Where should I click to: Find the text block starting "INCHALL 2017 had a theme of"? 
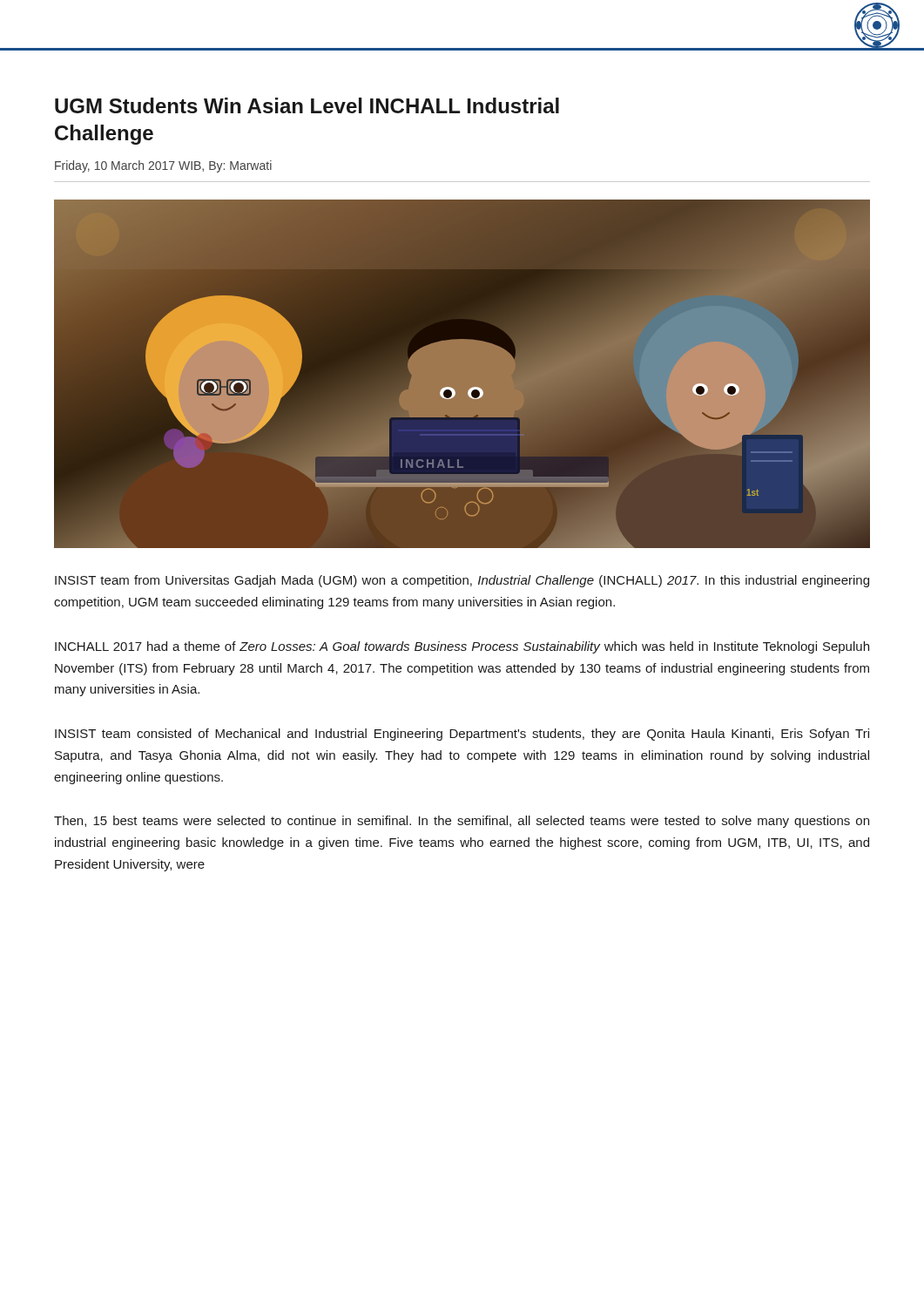point(462,668)
